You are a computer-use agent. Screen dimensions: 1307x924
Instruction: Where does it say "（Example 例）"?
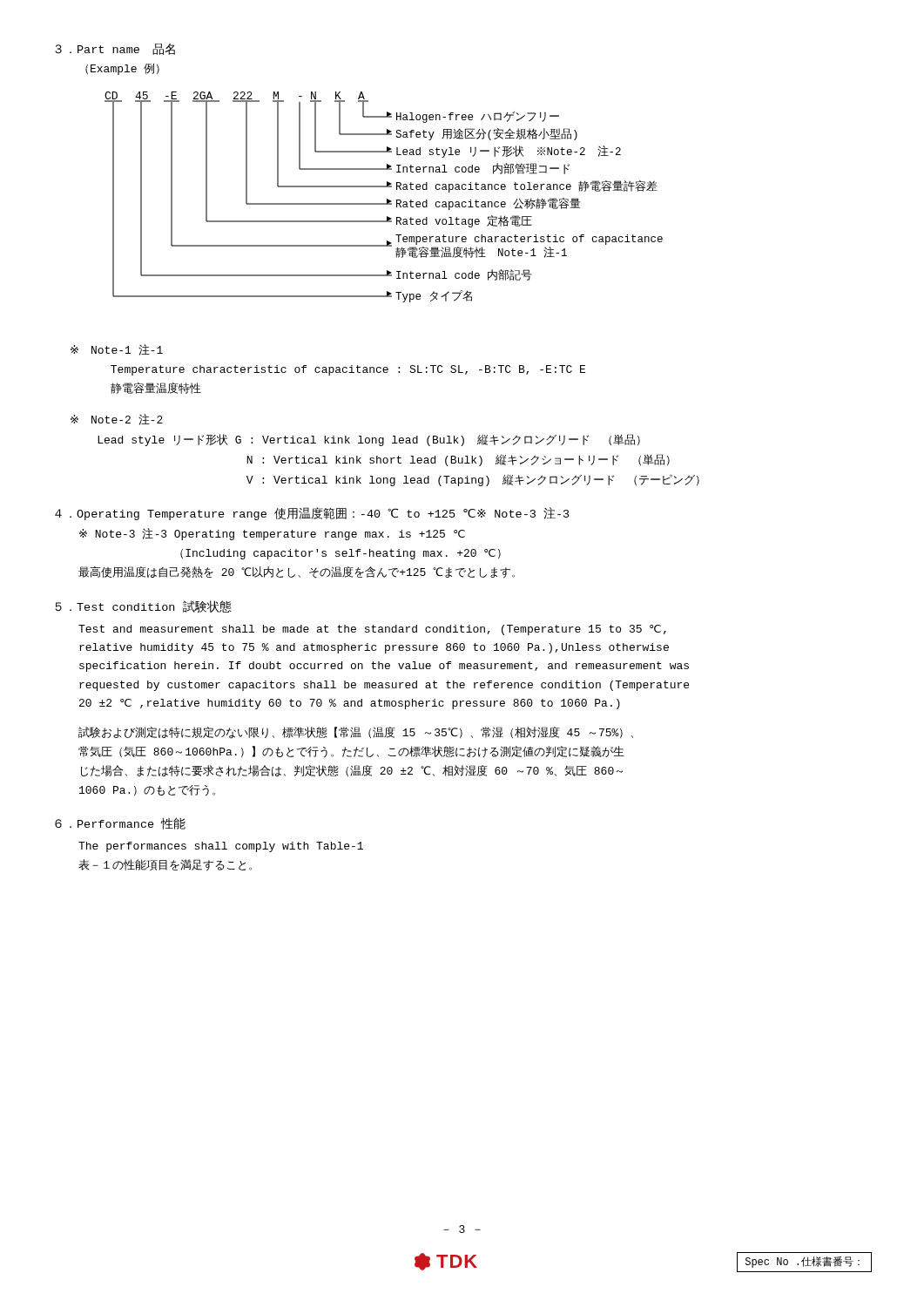coord(123,69)
